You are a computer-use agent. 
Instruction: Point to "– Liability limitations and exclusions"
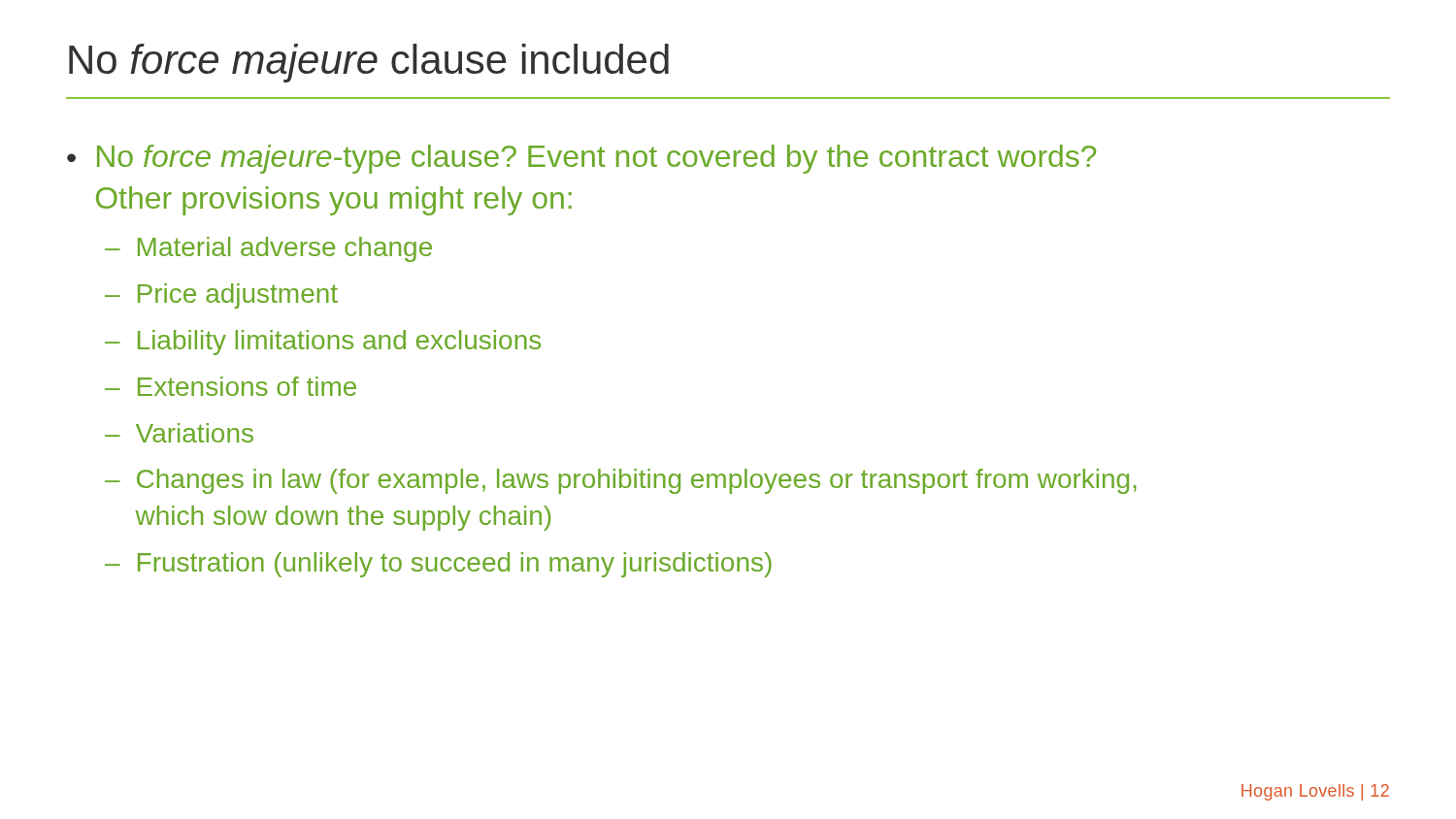coord(323,340)
